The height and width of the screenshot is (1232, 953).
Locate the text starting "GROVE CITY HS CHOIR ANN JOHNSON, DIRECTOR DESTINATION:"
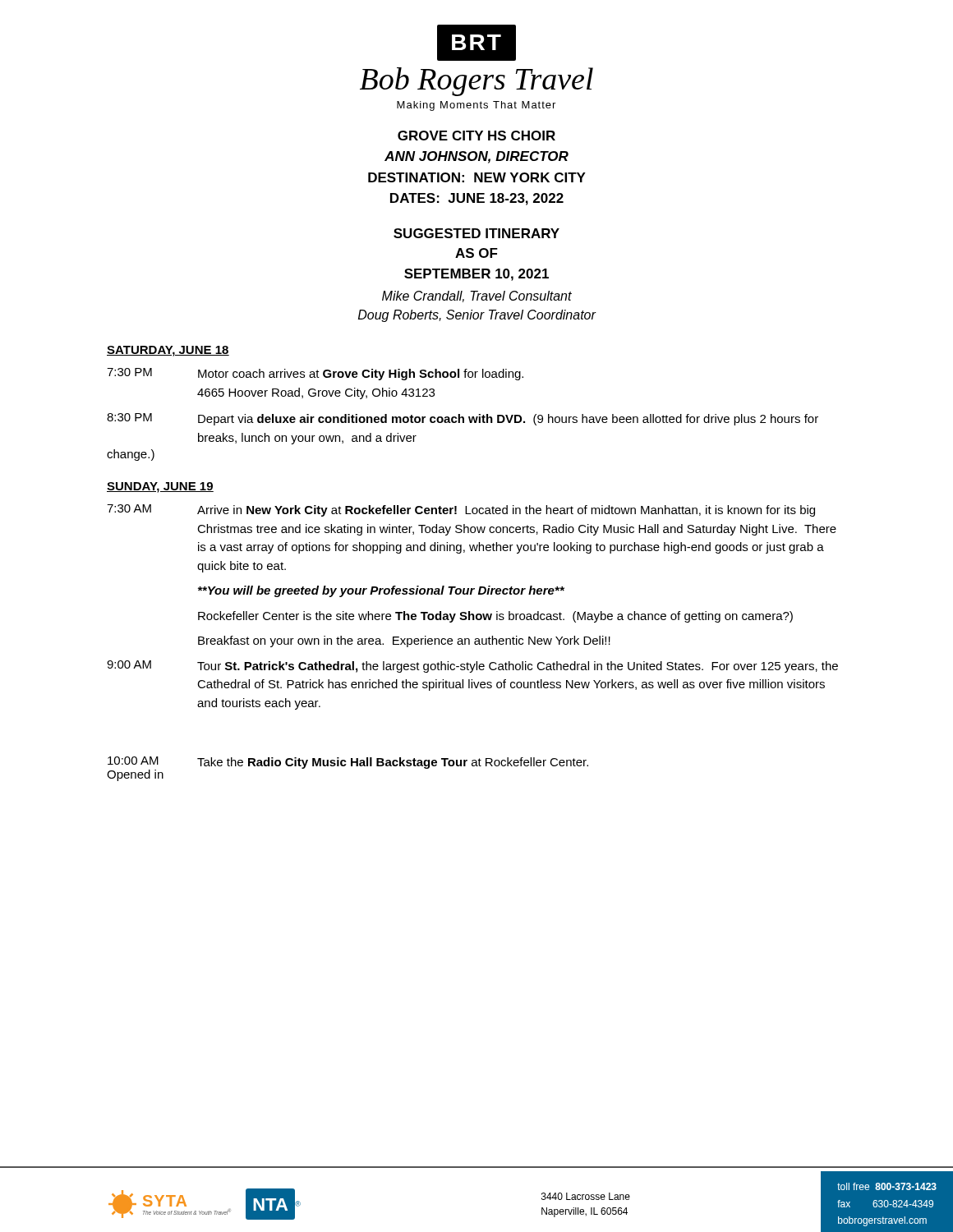tap(476, 167)
